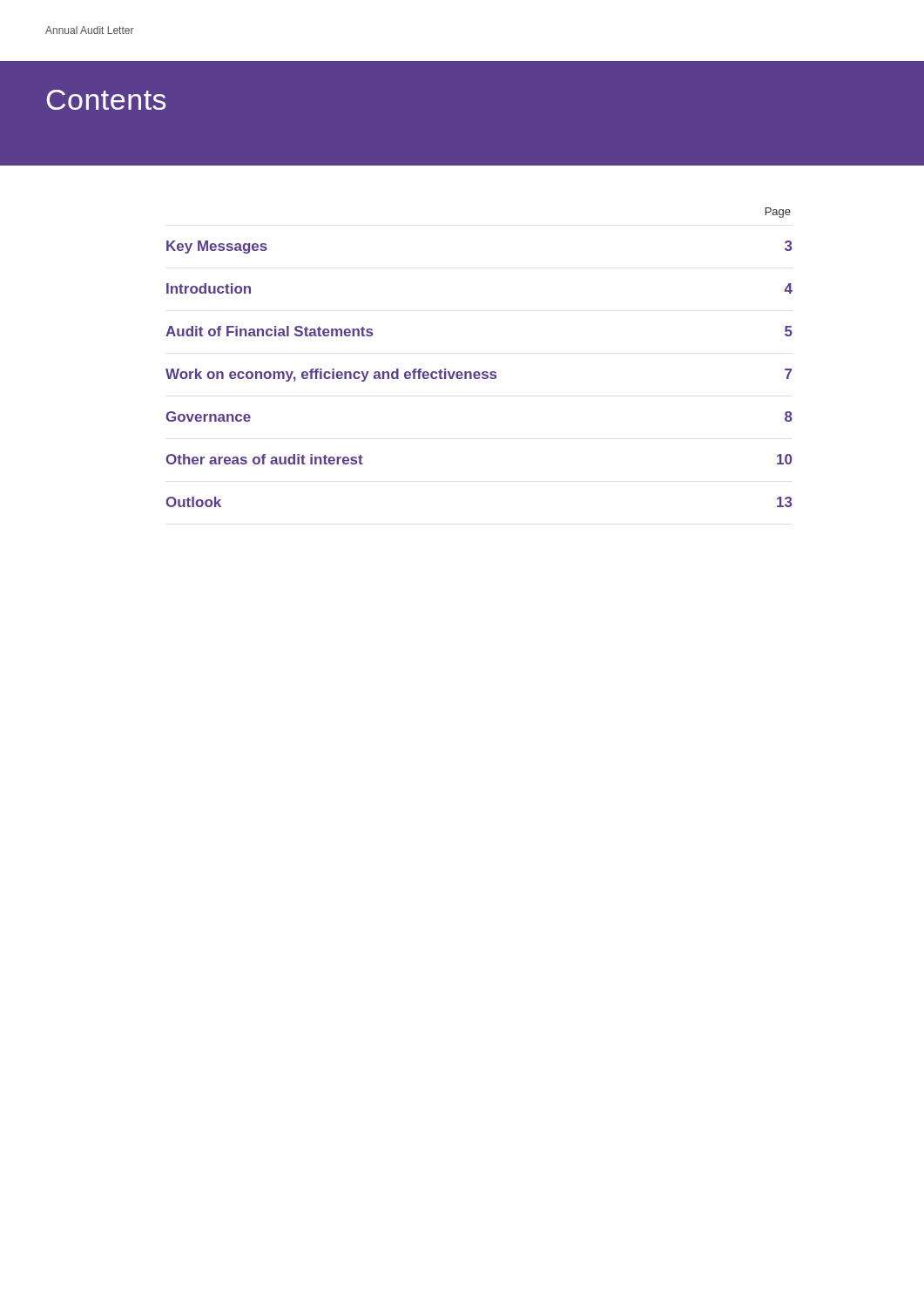
Task: Select the list item with the text "Other areas of"
Action: (263, 459)
